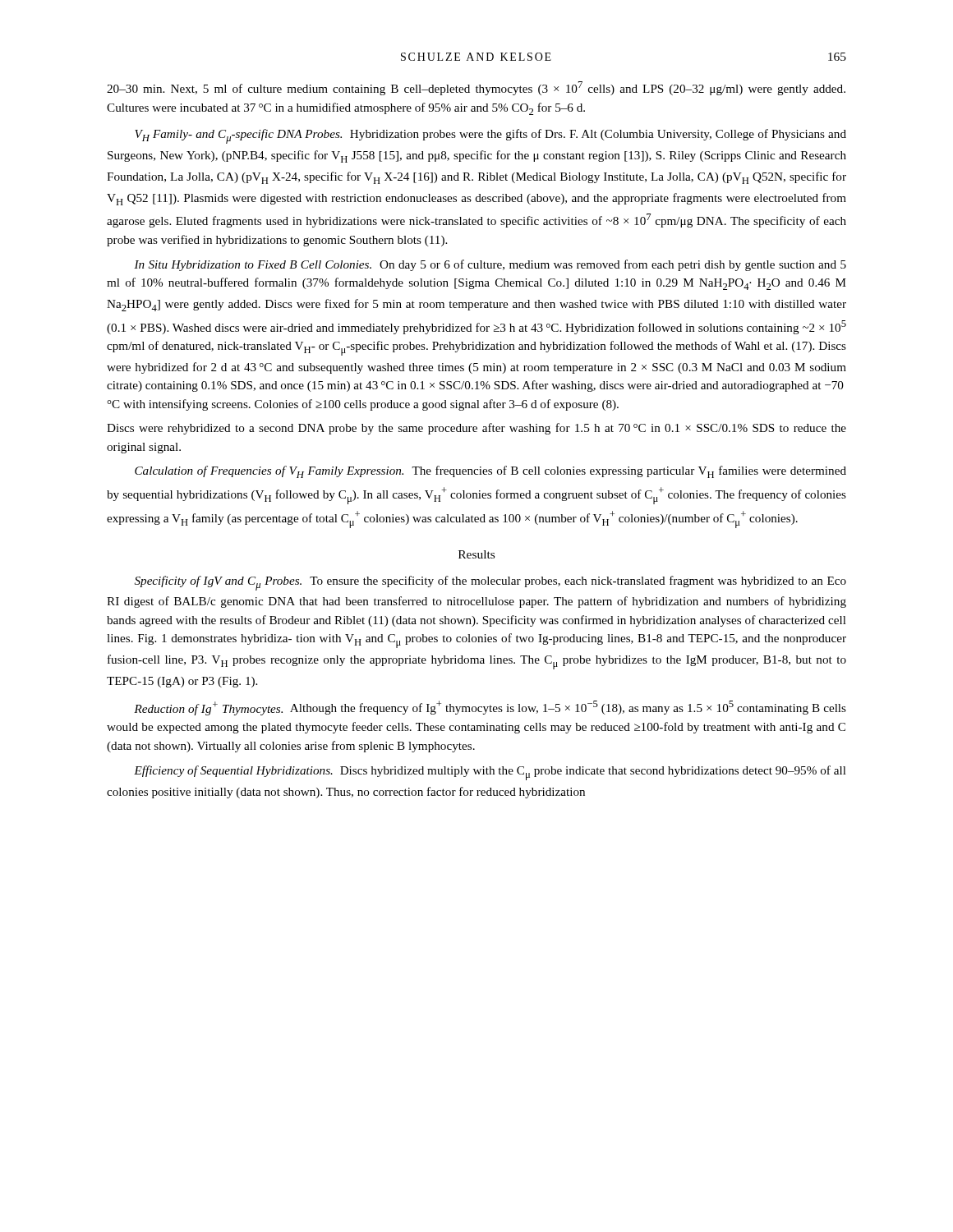953x1232 pixels.
Task: Locate the text block that says "Reduction of Ig+ Thymocytes."
Action: pos(476,726)
